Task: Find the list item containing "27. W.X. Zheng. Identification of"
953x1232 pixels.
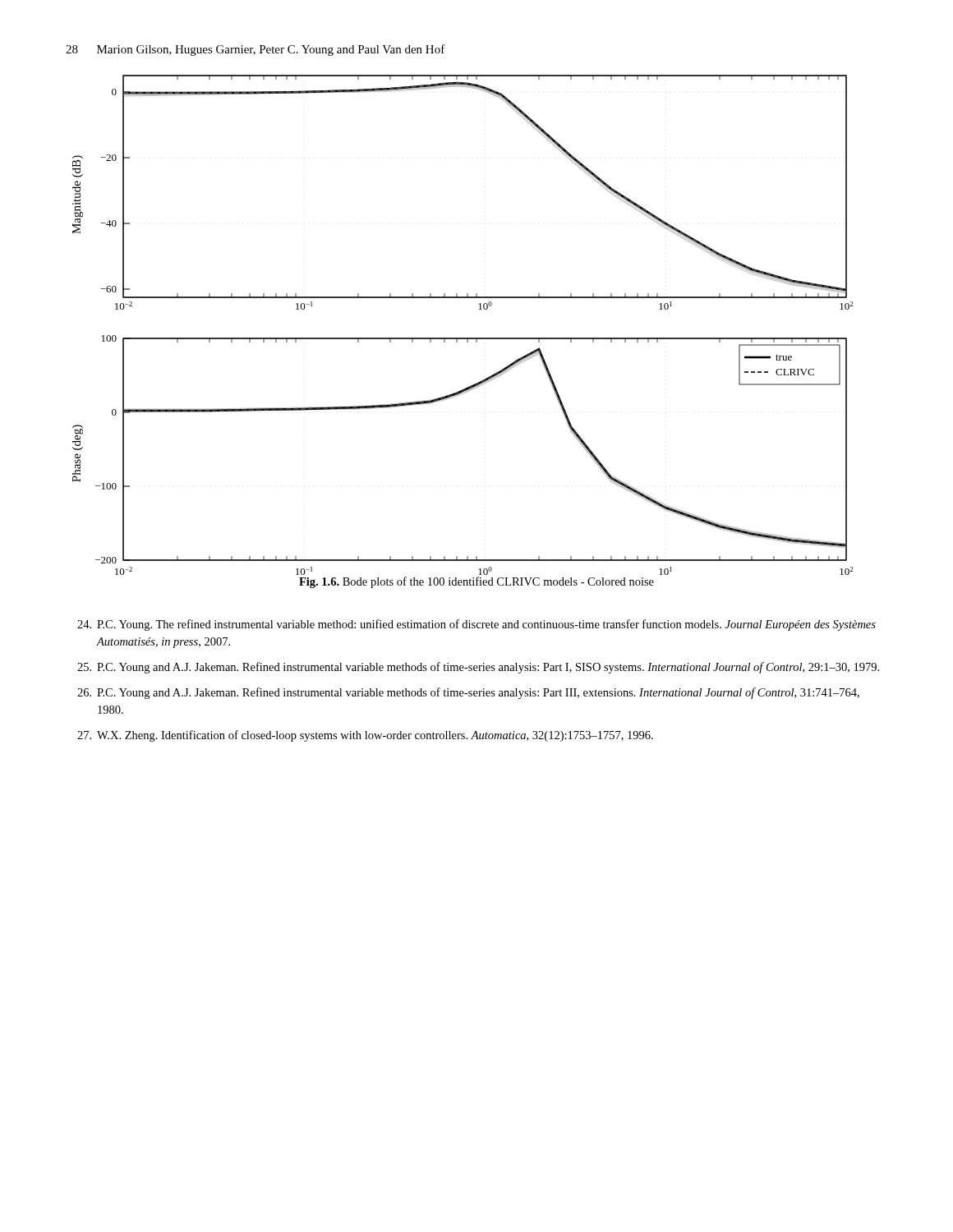Action: click(476, 736)
